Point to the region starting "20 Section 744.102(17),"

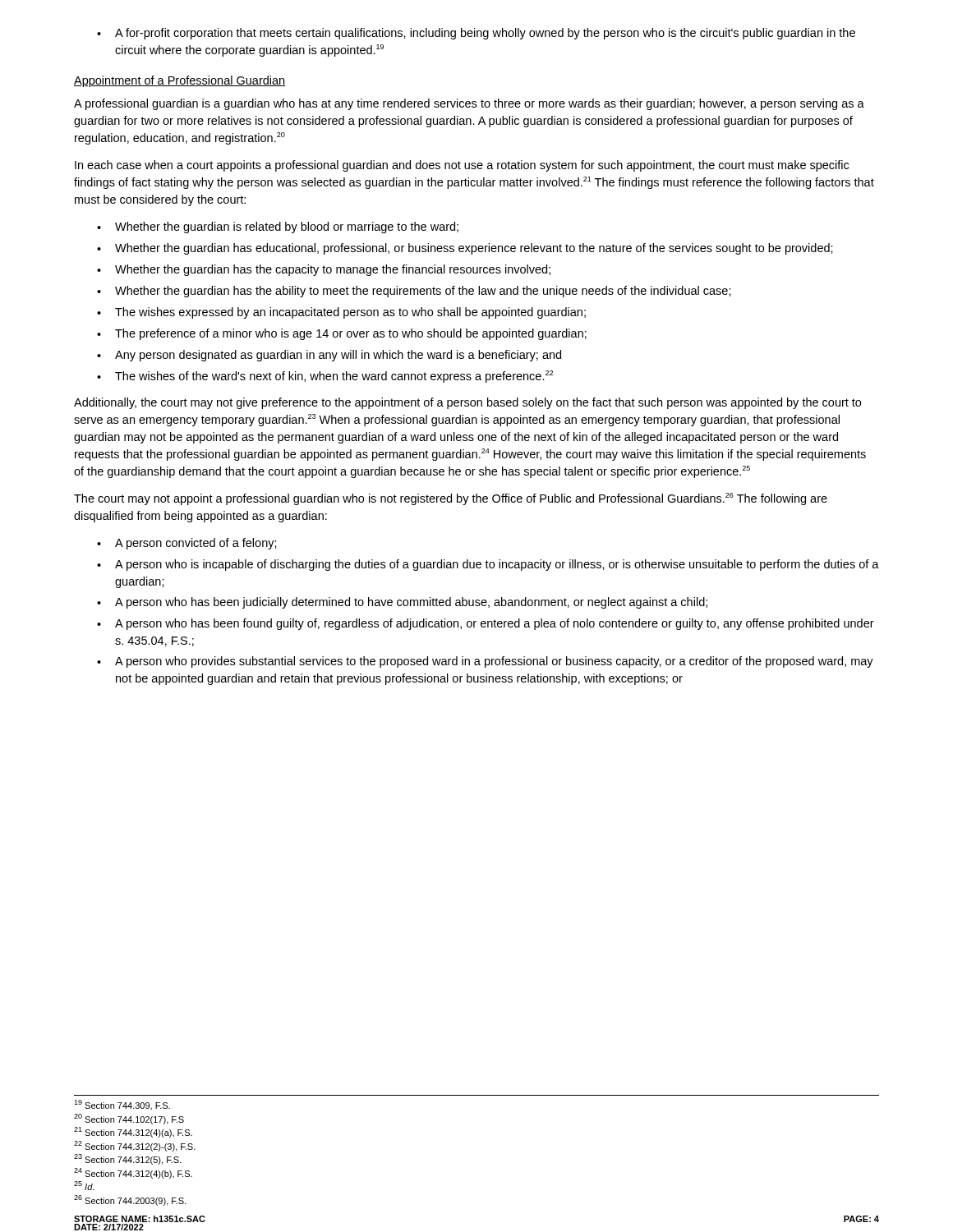point(129,1119)
